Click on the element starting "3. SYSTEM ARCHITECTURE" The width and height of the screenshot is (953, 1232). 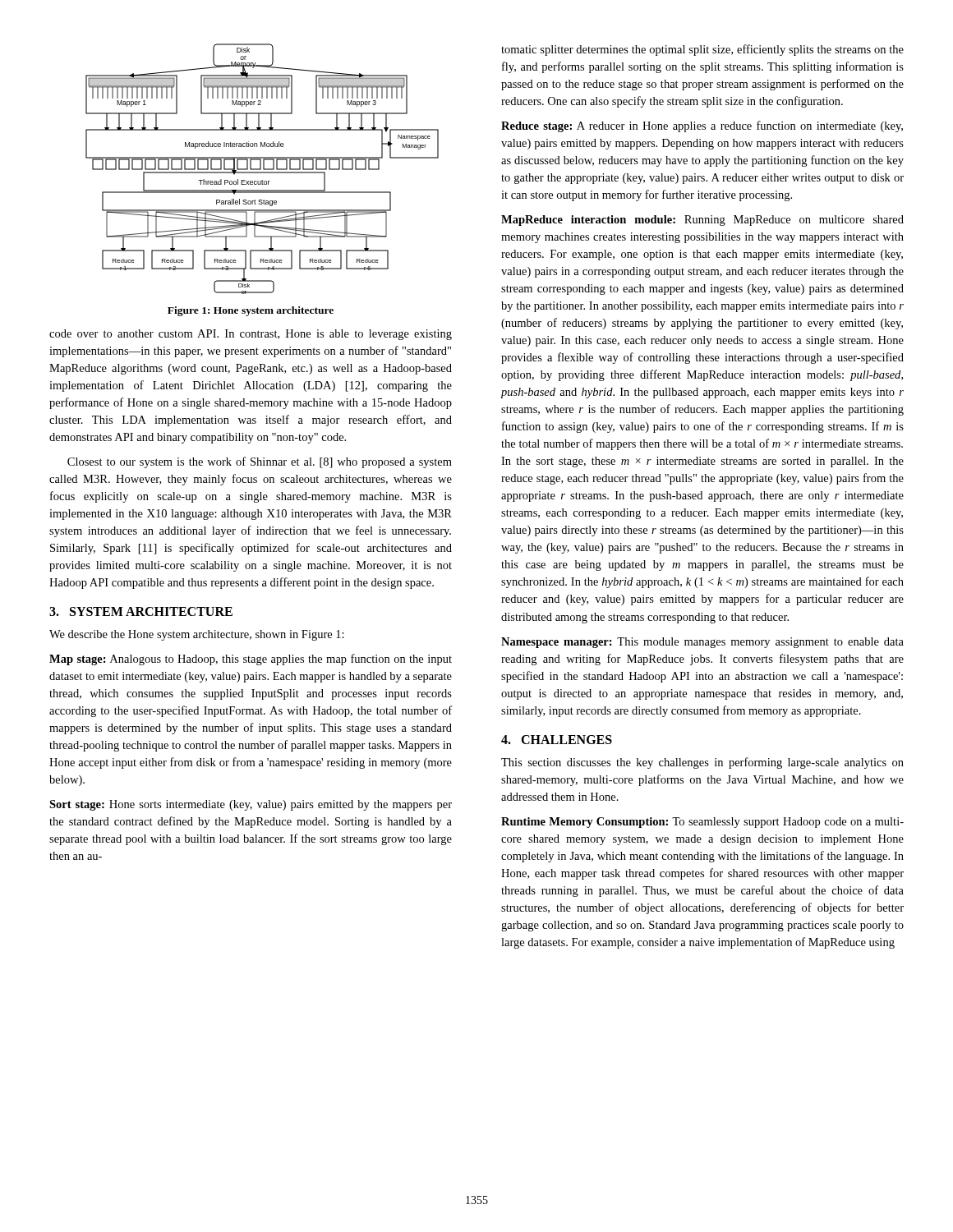click(141, 612)
